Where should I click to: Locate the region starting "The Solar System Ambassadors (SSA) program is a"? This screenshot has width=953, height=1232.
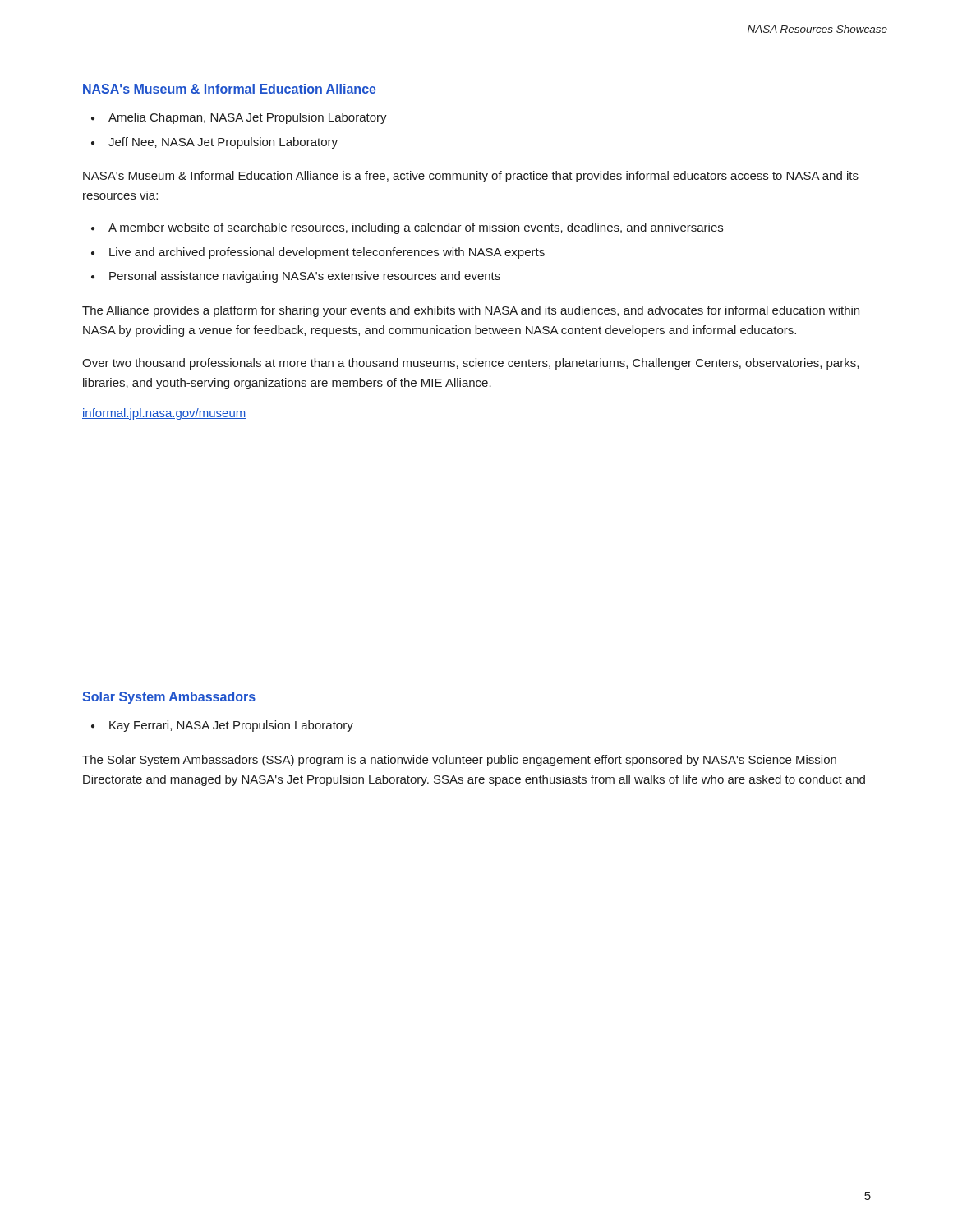[x=474, y=769]
